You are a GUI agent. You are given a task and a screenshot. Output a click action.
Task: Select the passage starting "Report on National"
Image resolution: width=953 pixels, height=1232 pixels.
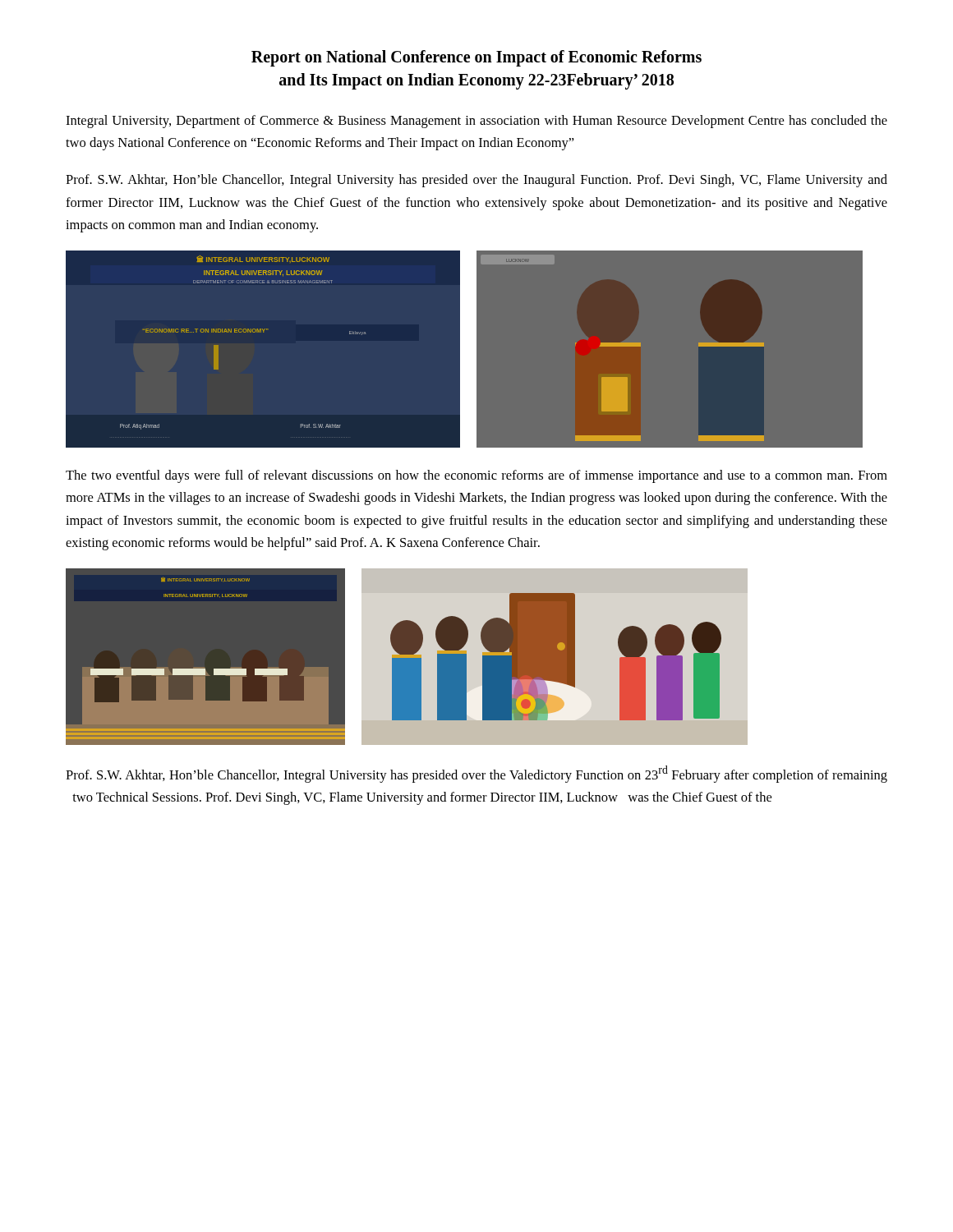[476, 68]
